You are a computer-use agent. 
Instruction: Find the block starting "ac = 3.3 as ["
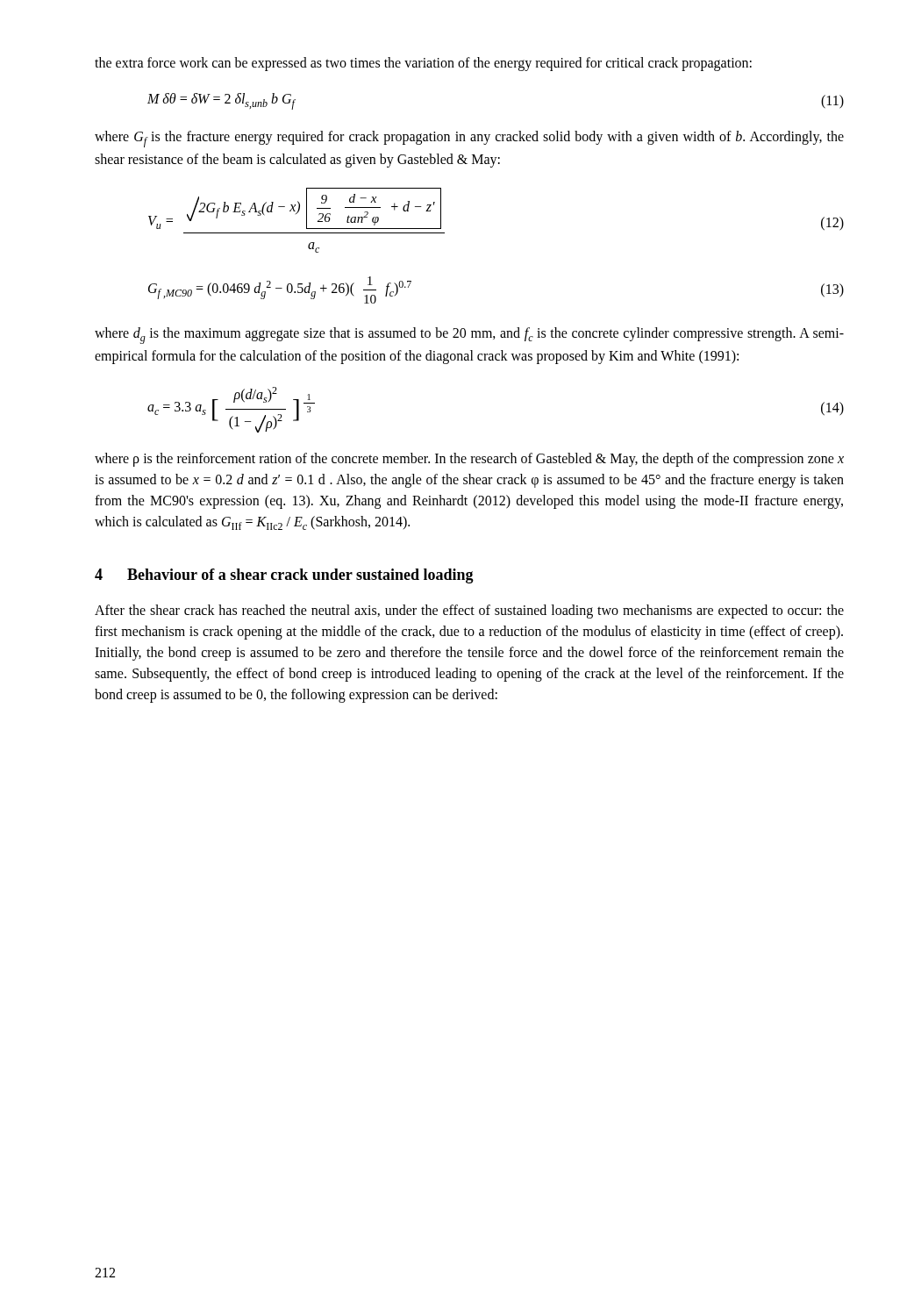pos(214,409)
